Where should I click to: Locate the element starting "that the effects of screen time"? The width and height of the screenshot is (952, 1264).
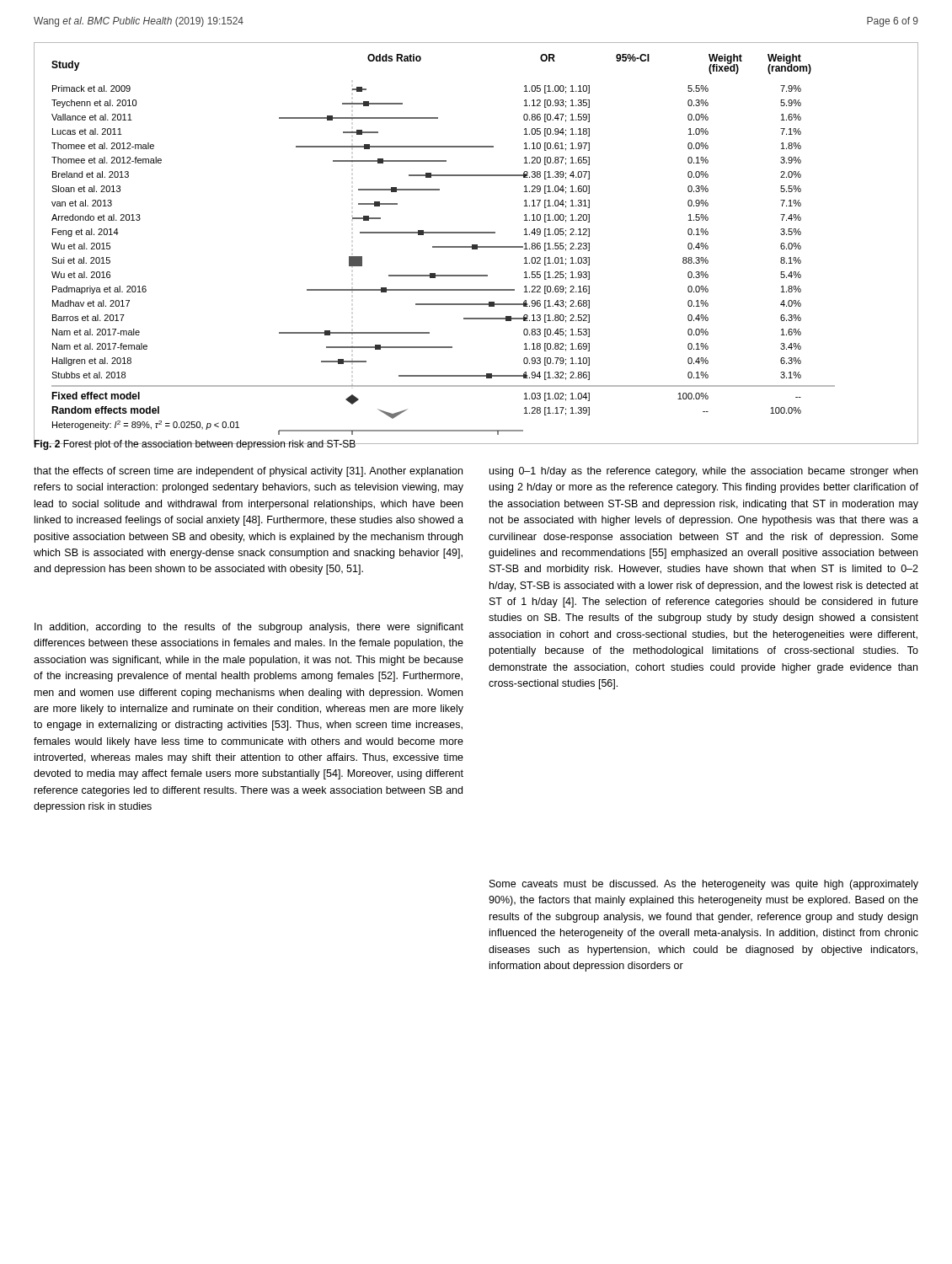(x=249, y=520)
